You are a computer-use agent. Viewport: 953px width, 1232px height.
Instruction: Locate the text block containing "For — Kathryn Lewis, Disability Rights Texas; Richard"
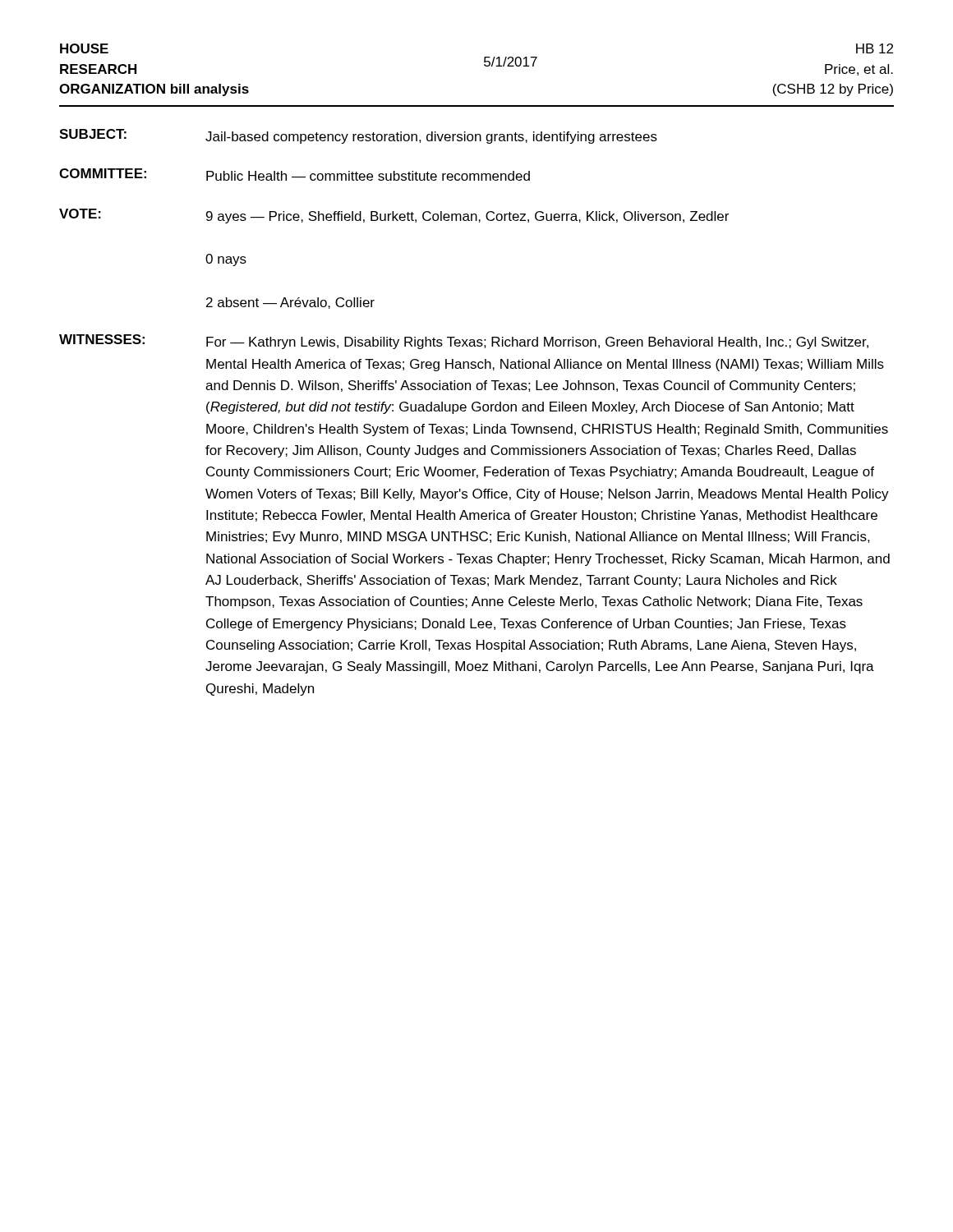point(548,515)
